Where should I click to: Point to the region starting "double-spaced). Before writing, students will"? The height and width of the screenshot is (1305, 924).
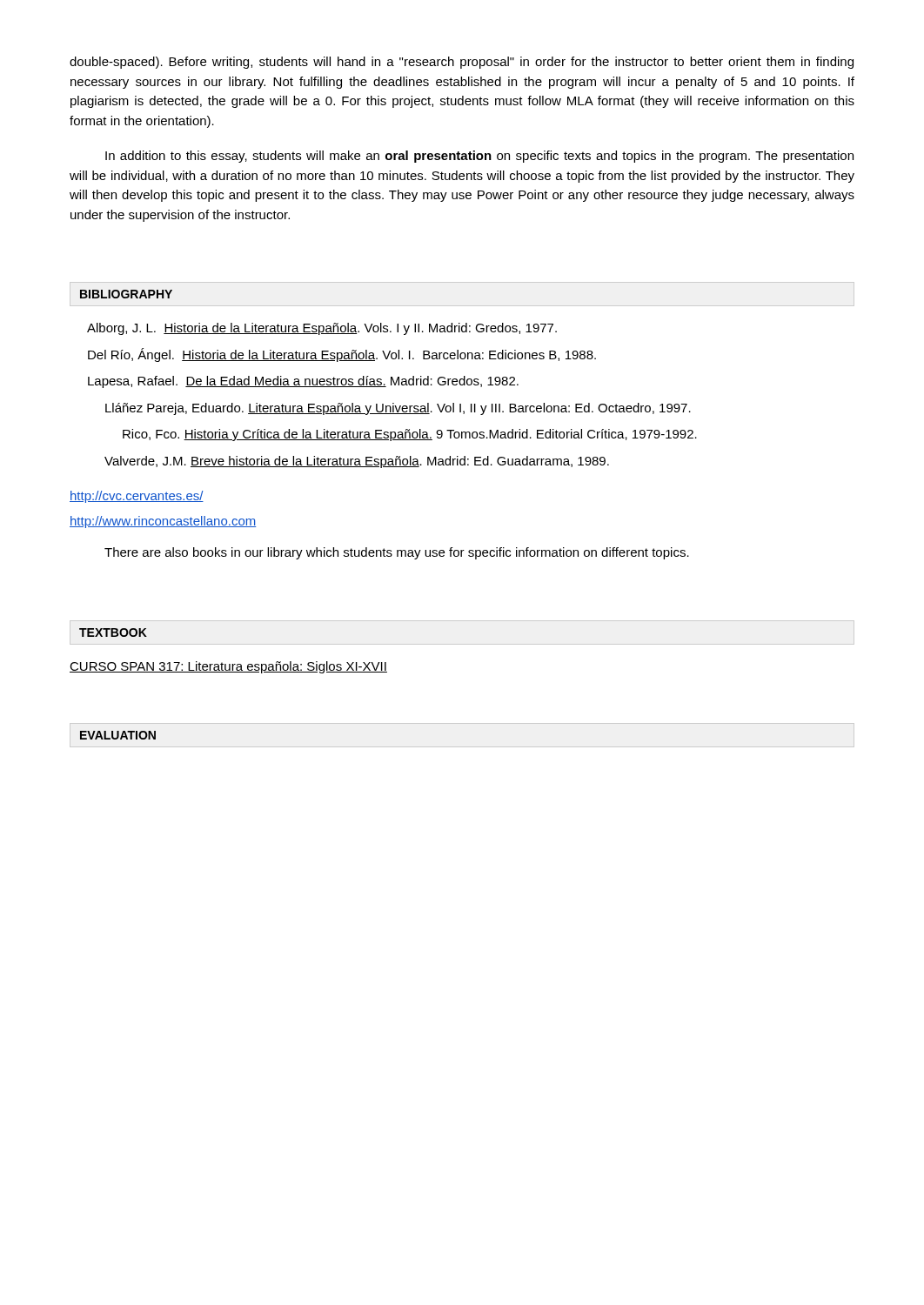[462, 91]
